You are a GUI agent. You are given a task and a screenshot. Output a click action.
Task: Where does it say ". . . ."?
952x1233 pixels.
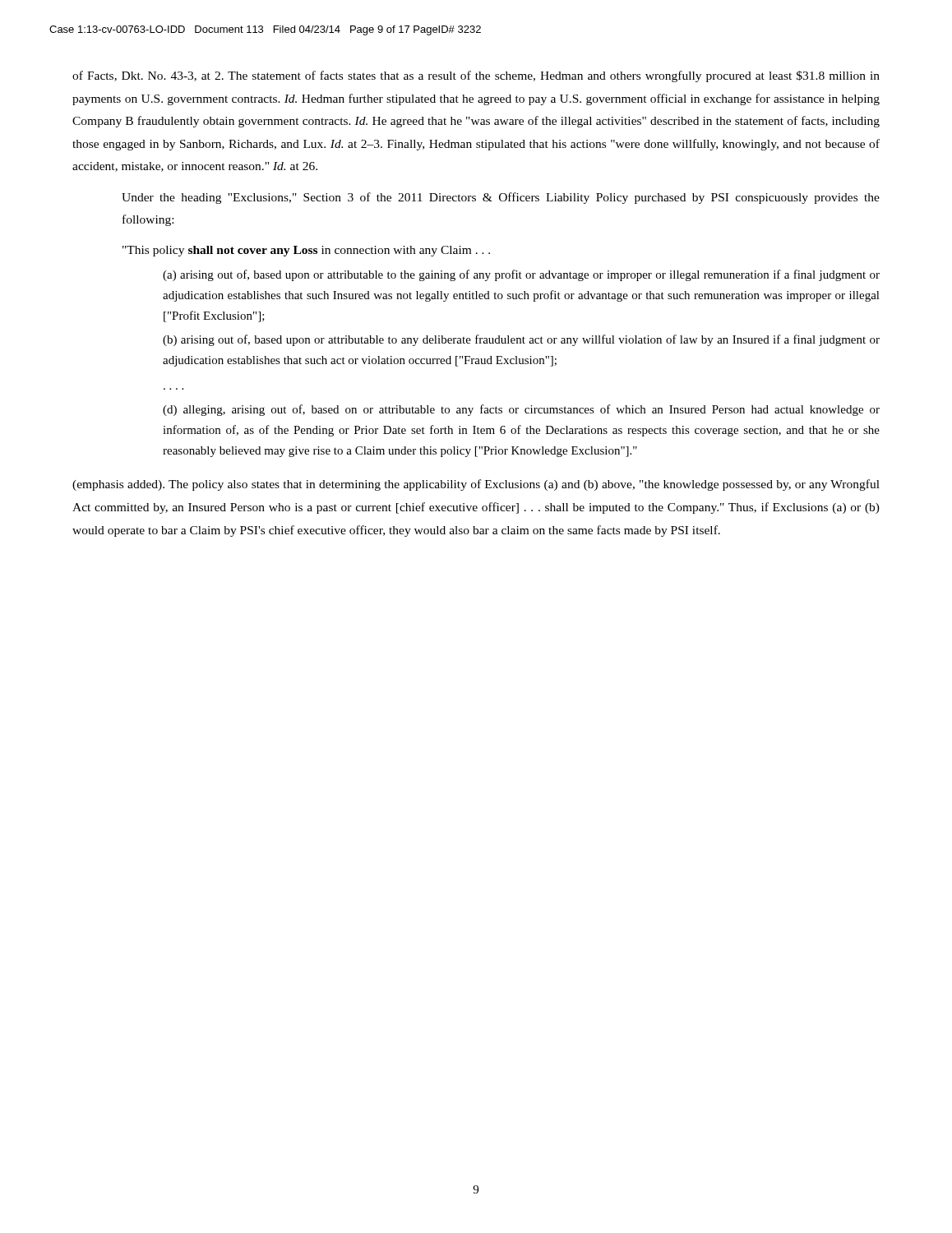click(174, 385)
